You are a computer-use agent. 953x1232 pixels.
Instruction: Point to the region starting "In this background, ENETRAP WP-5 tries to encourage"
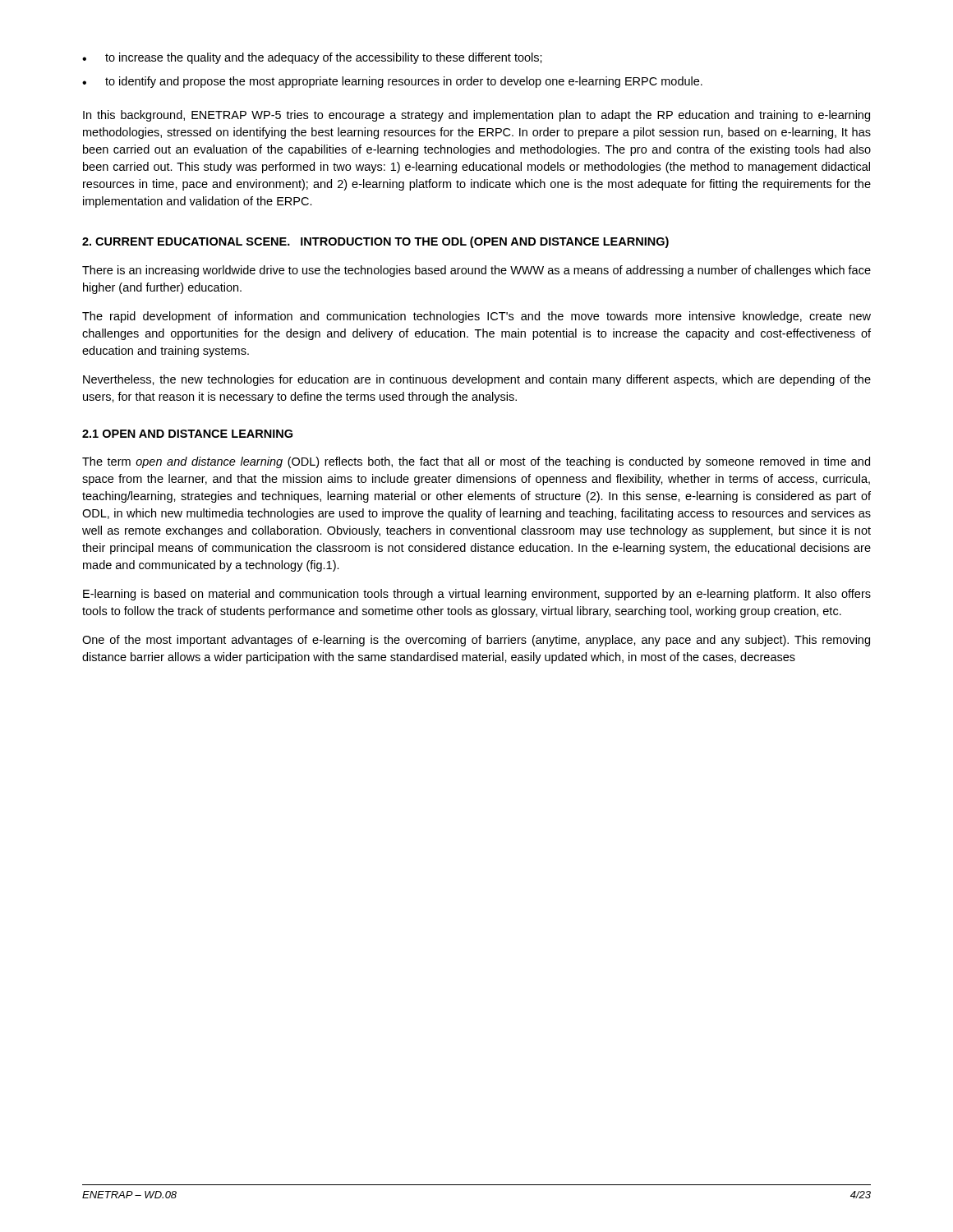pyautogui.click(x=476, y=158)
